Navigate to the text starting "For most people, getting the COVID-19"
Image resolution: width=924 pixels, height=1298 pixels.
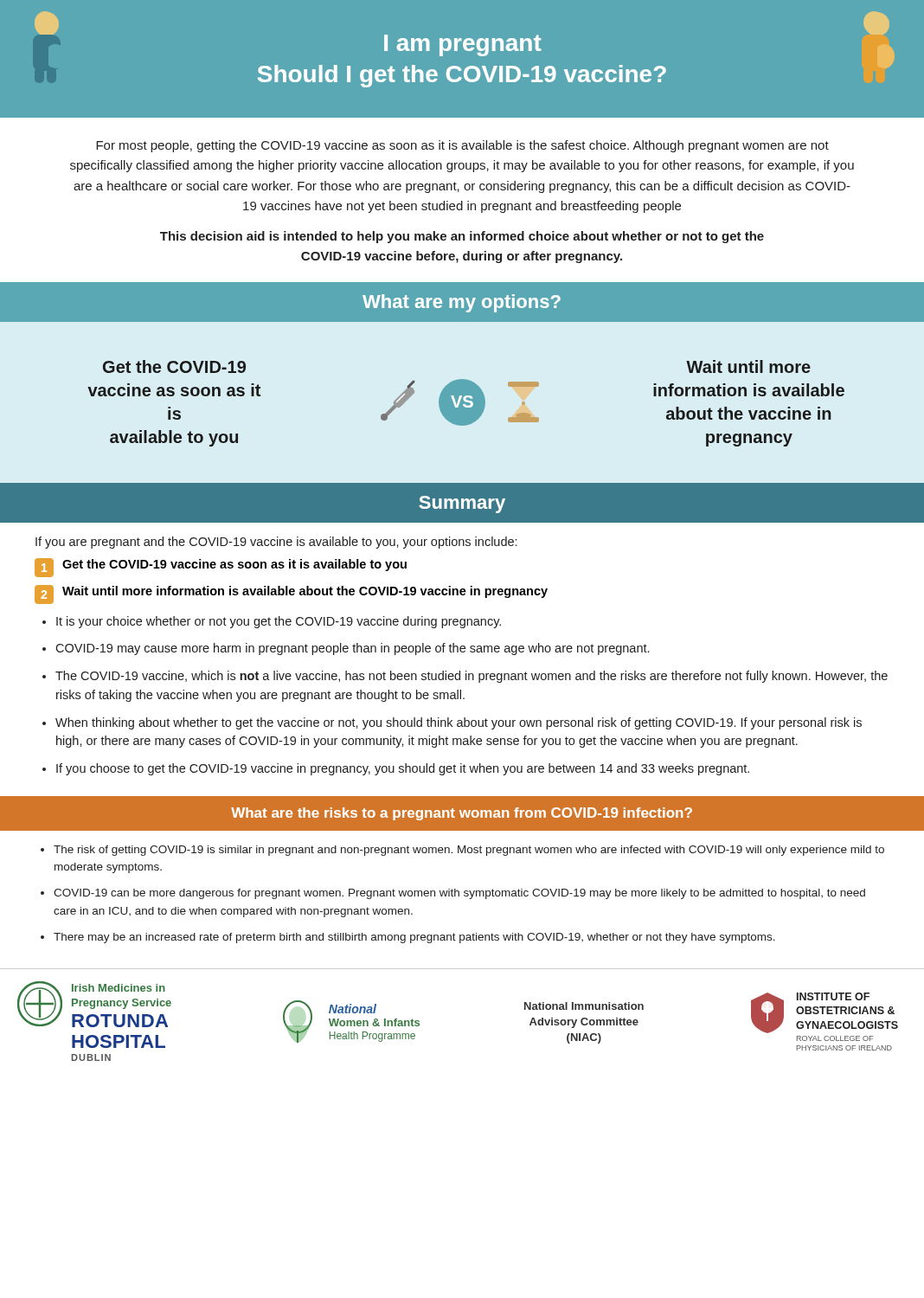tap(462, 172)
